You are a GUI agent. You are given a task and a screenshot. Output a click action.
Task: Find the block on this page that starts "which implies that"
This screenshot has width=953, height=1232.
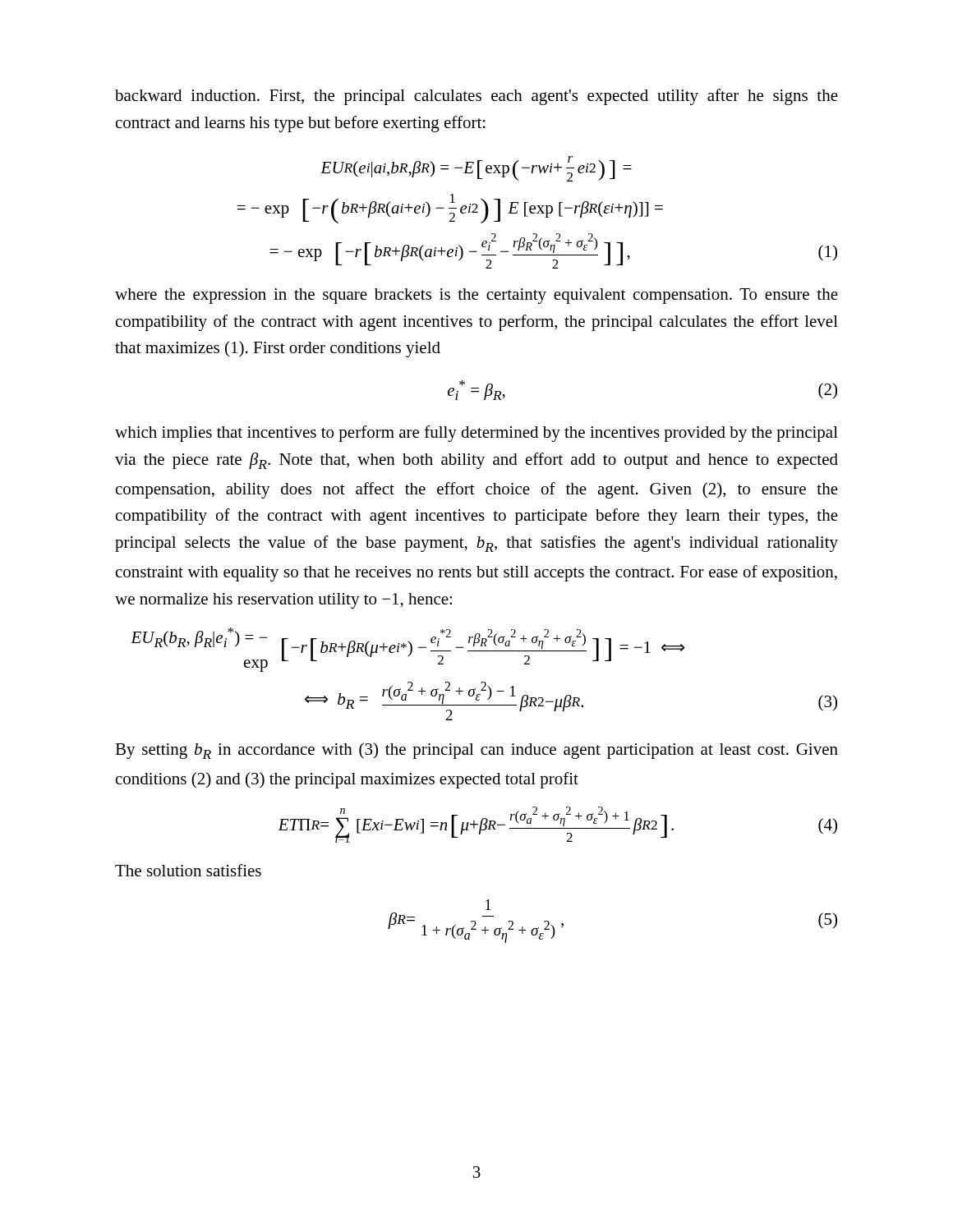point(476,515)
